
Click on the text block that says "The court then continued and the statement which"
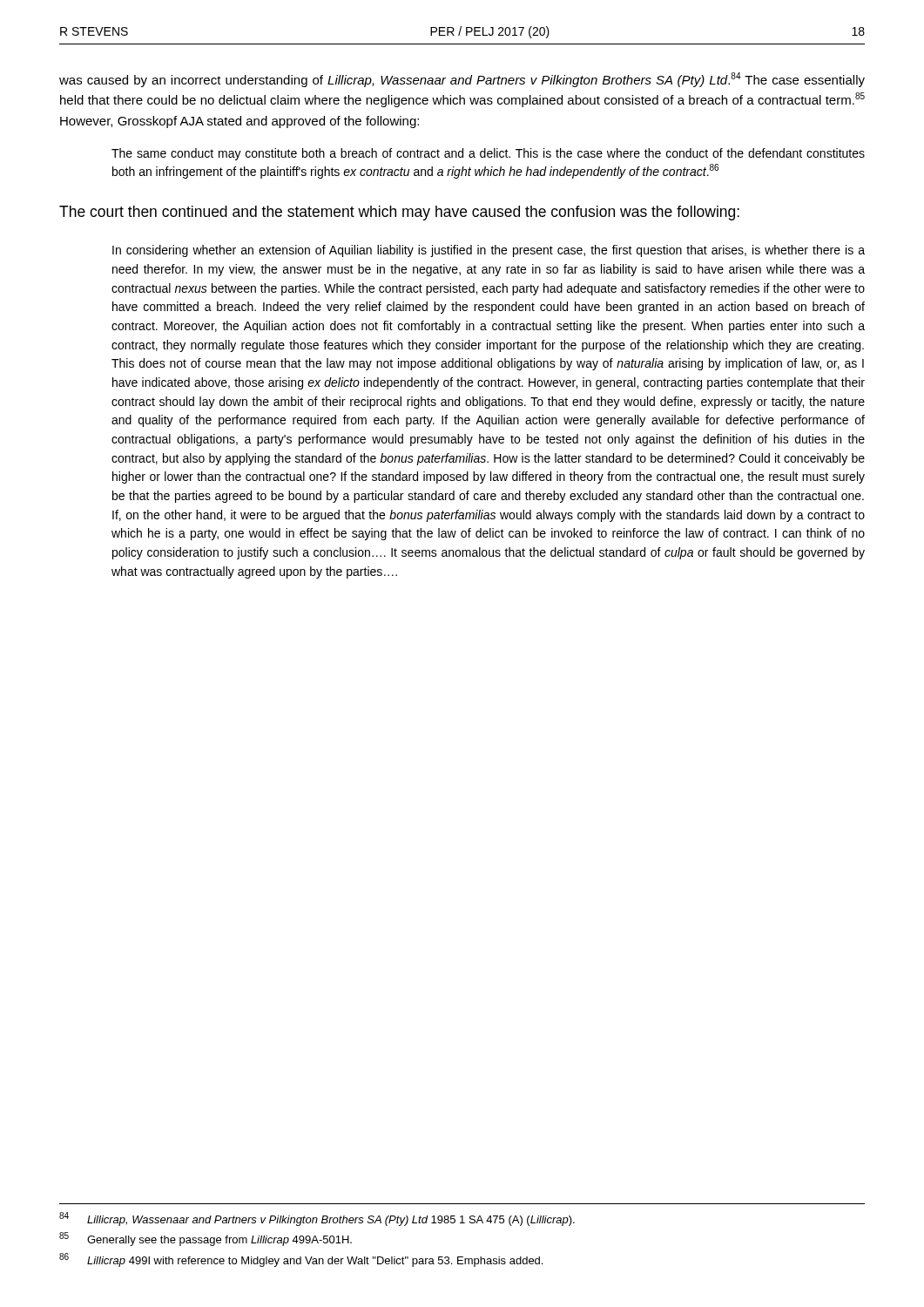(x=400, y=212)
